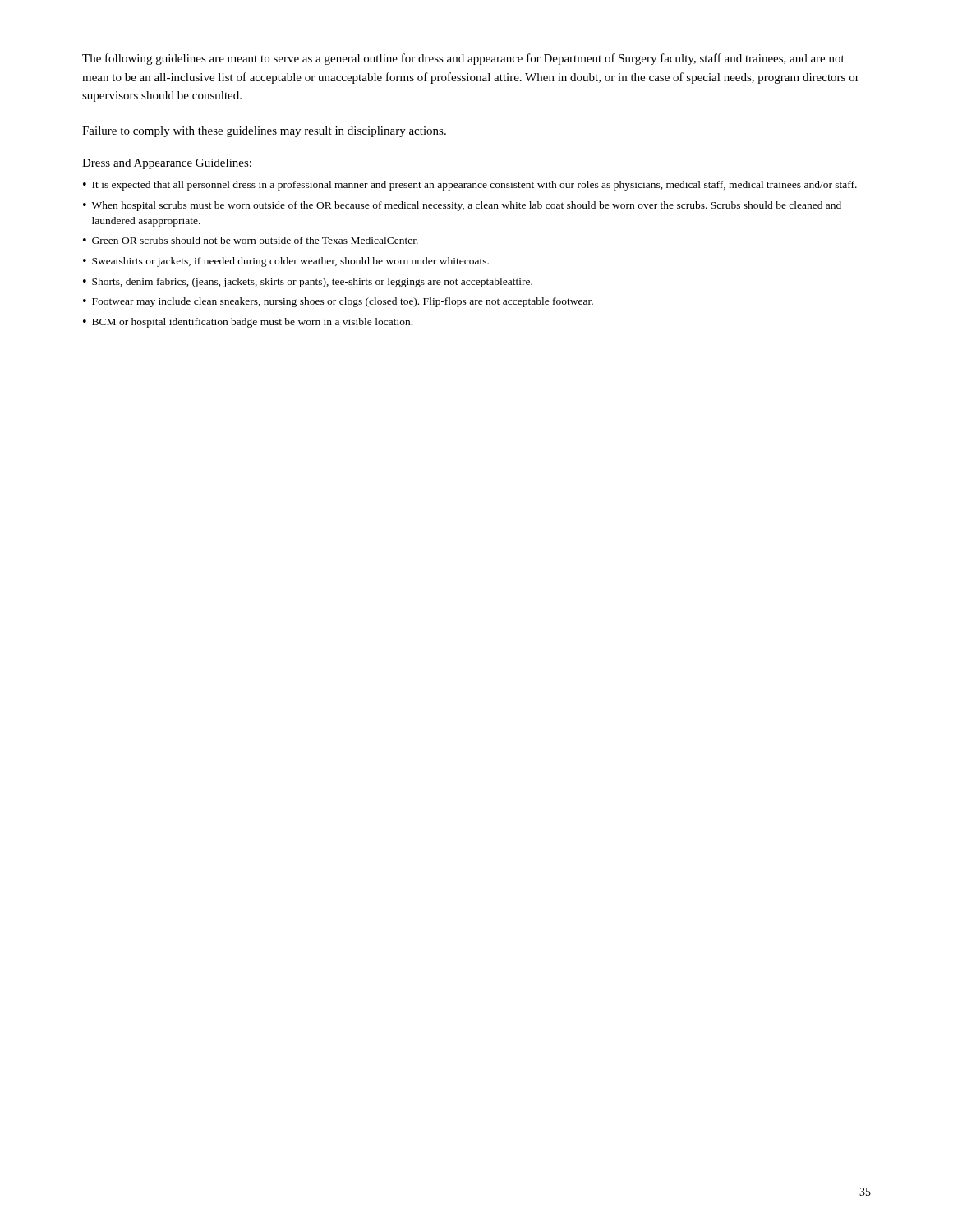Image resolution: width=953 pixels, height=1232 pixels.
Task: Find the passage starting "• Footwear may"
Action: point(476,302)
